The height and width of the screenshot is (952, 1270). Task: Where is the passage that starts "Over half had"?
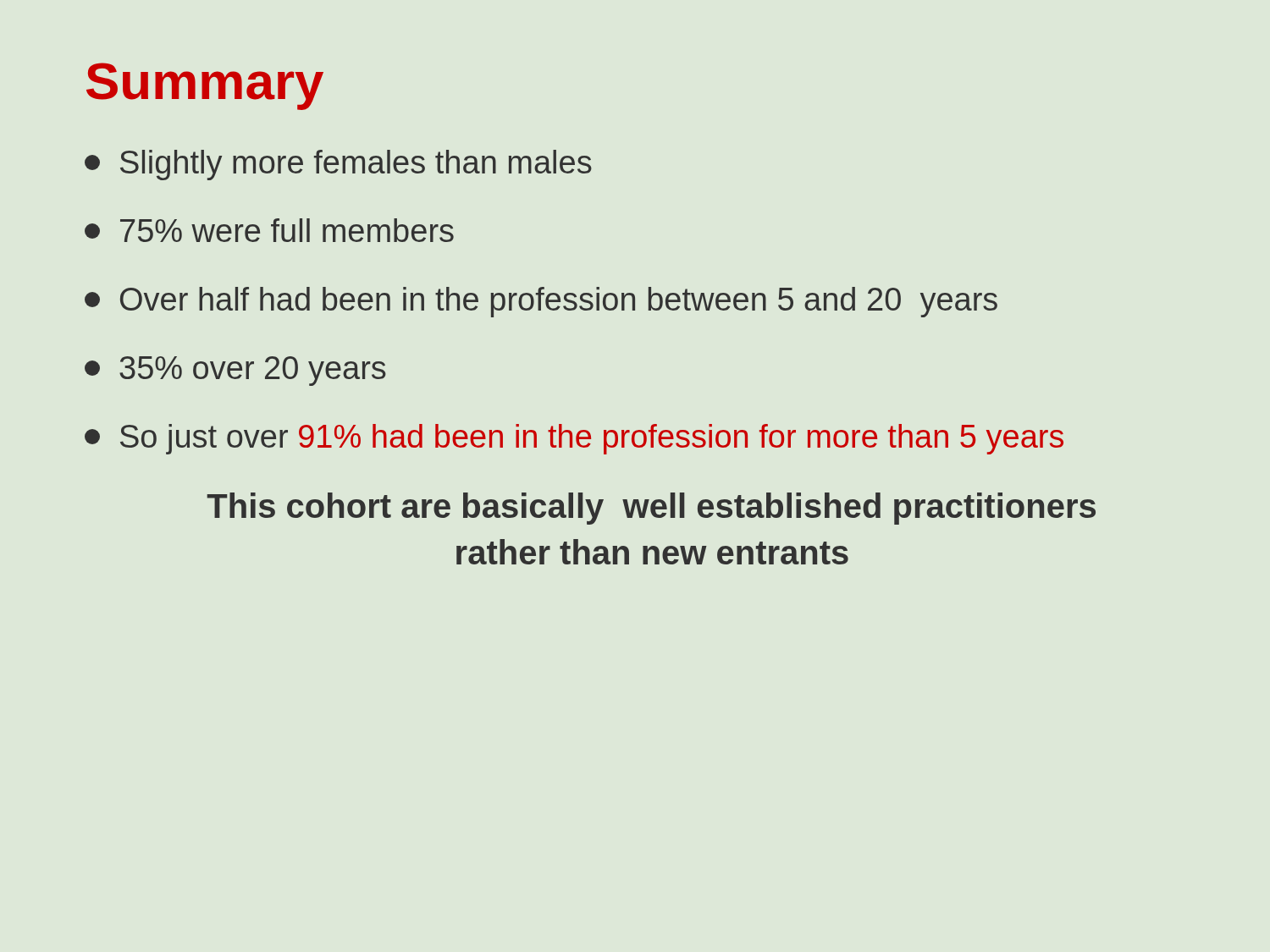click(x=542, y=300)
